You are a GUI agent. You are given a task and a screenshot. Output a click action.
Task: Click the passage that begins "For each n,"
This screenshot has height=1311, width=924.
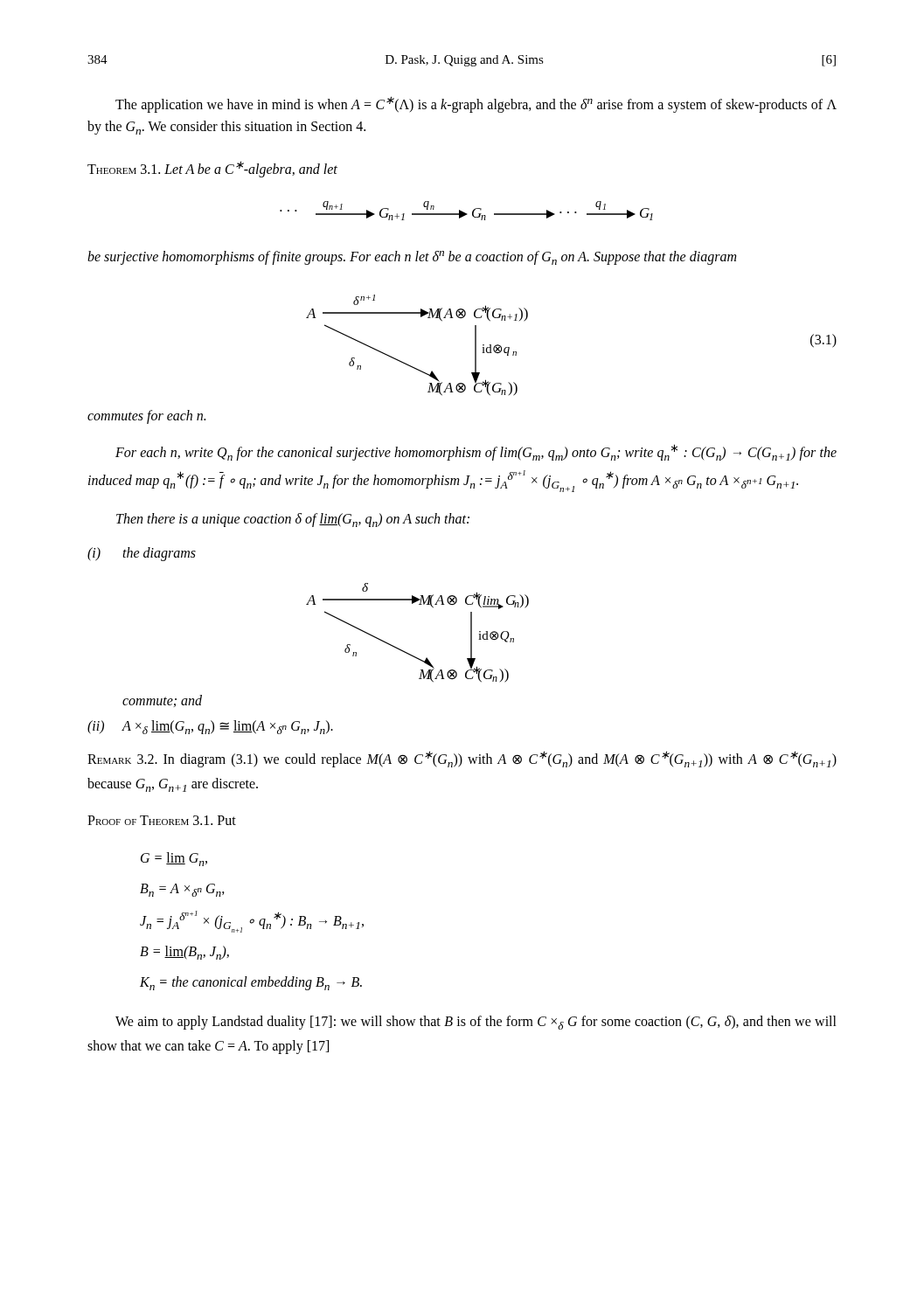tap(462, 468)
